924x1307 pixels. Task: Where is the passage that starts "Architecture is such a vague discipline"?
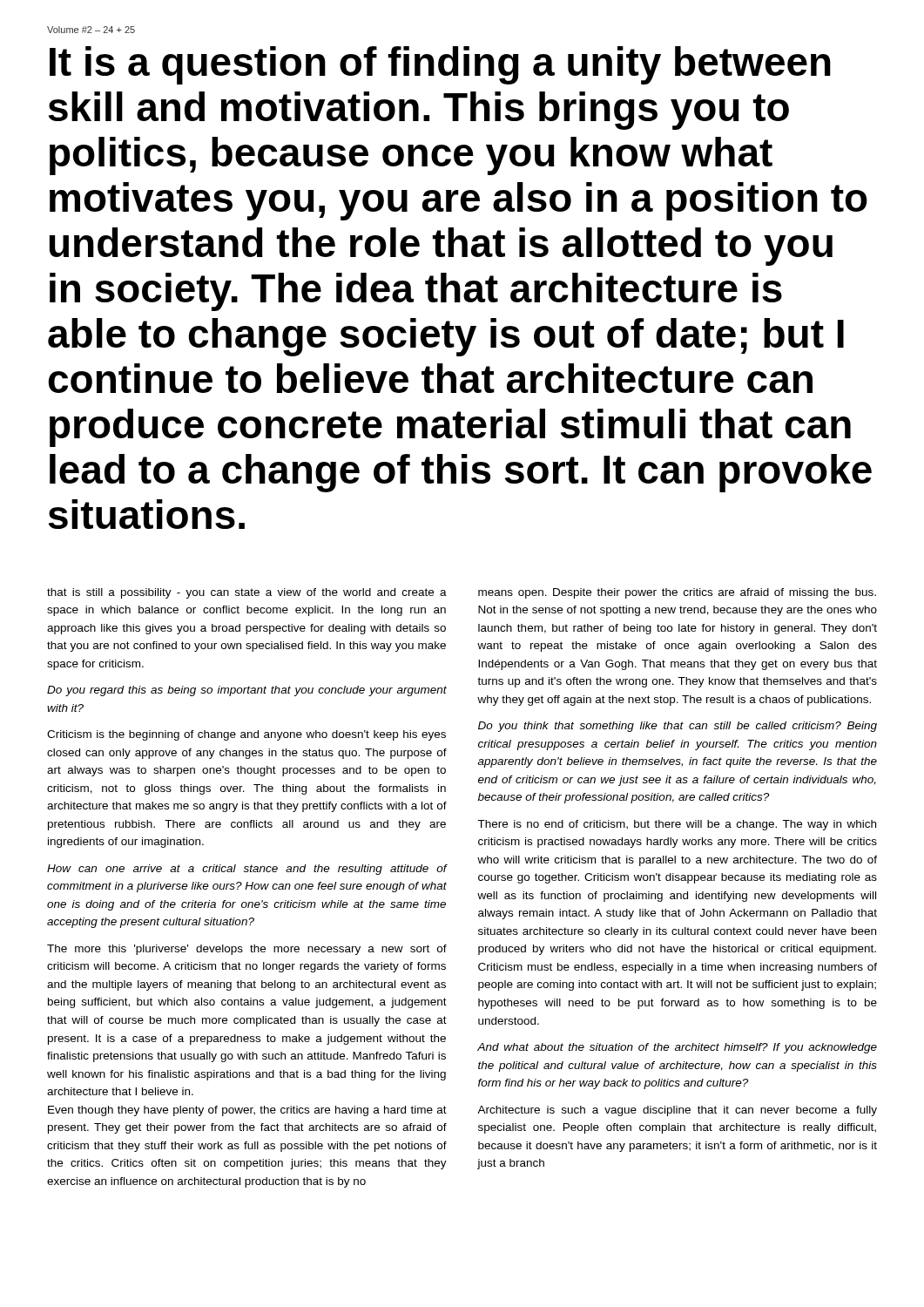pos(677,1137)
